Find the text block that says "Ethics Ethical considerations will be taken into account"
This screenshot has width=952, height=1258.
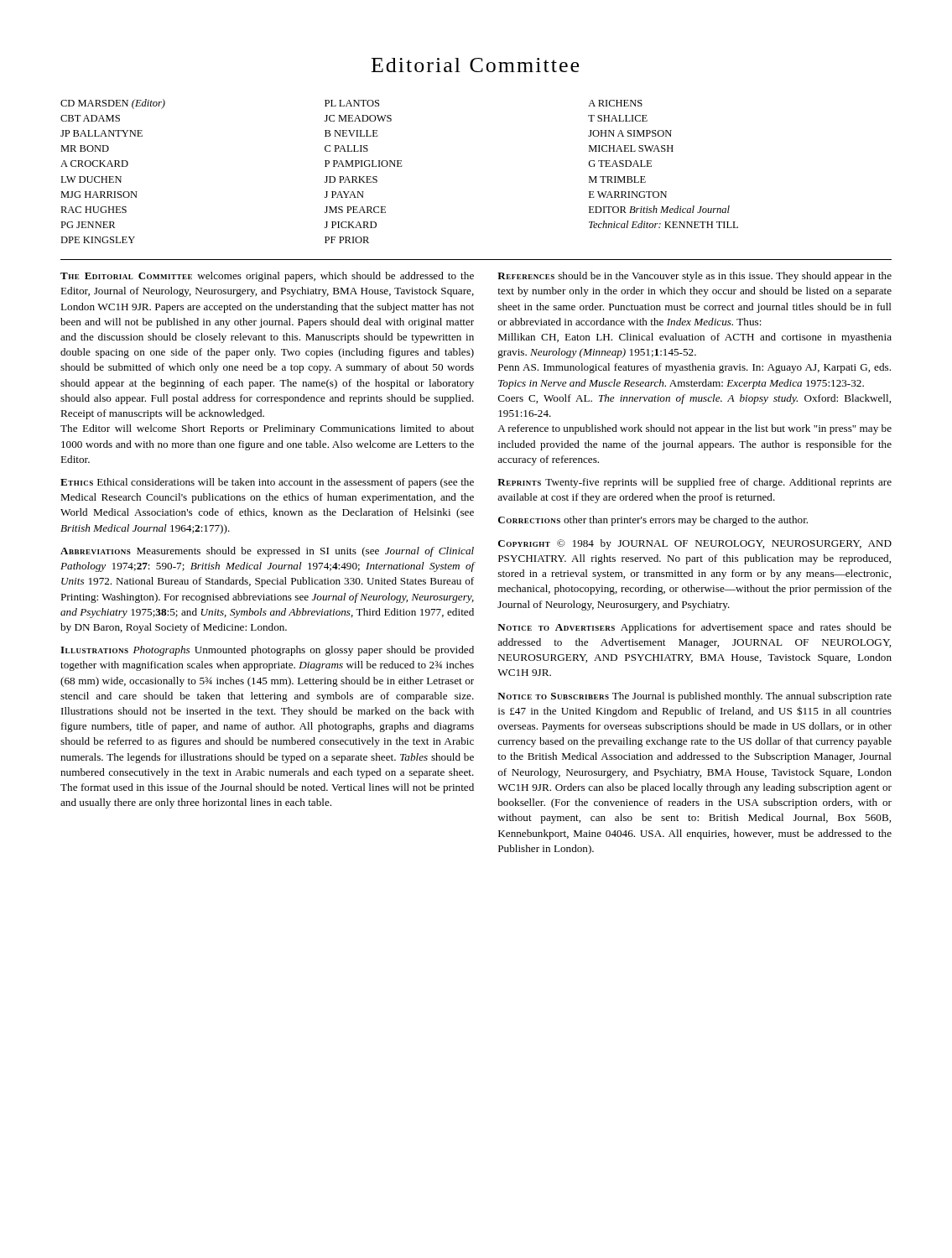coord(267,505)
